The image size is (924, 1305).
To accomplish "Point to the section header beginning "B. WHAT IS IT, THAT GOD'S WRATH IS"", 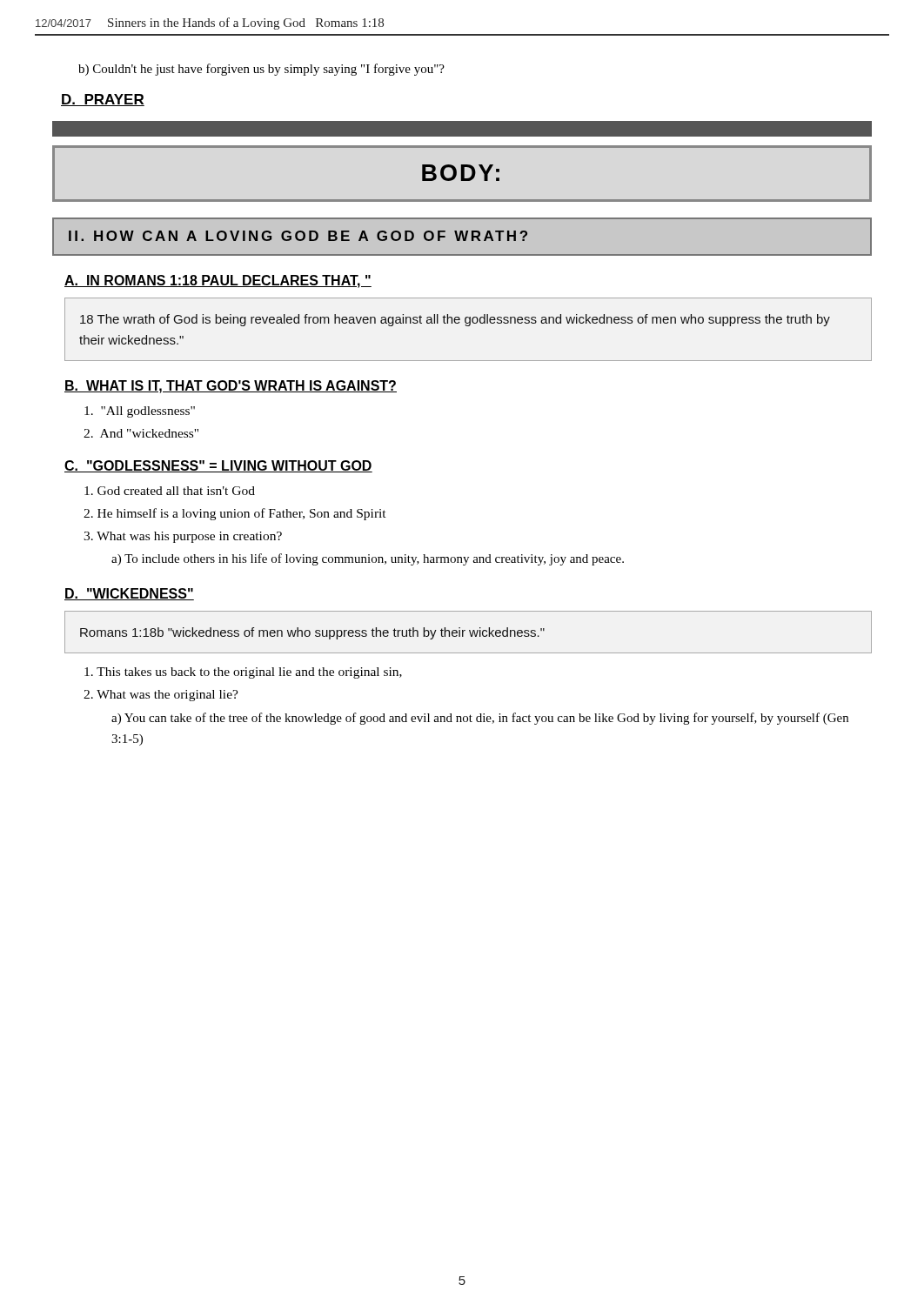I will click(x=230, y=386).
